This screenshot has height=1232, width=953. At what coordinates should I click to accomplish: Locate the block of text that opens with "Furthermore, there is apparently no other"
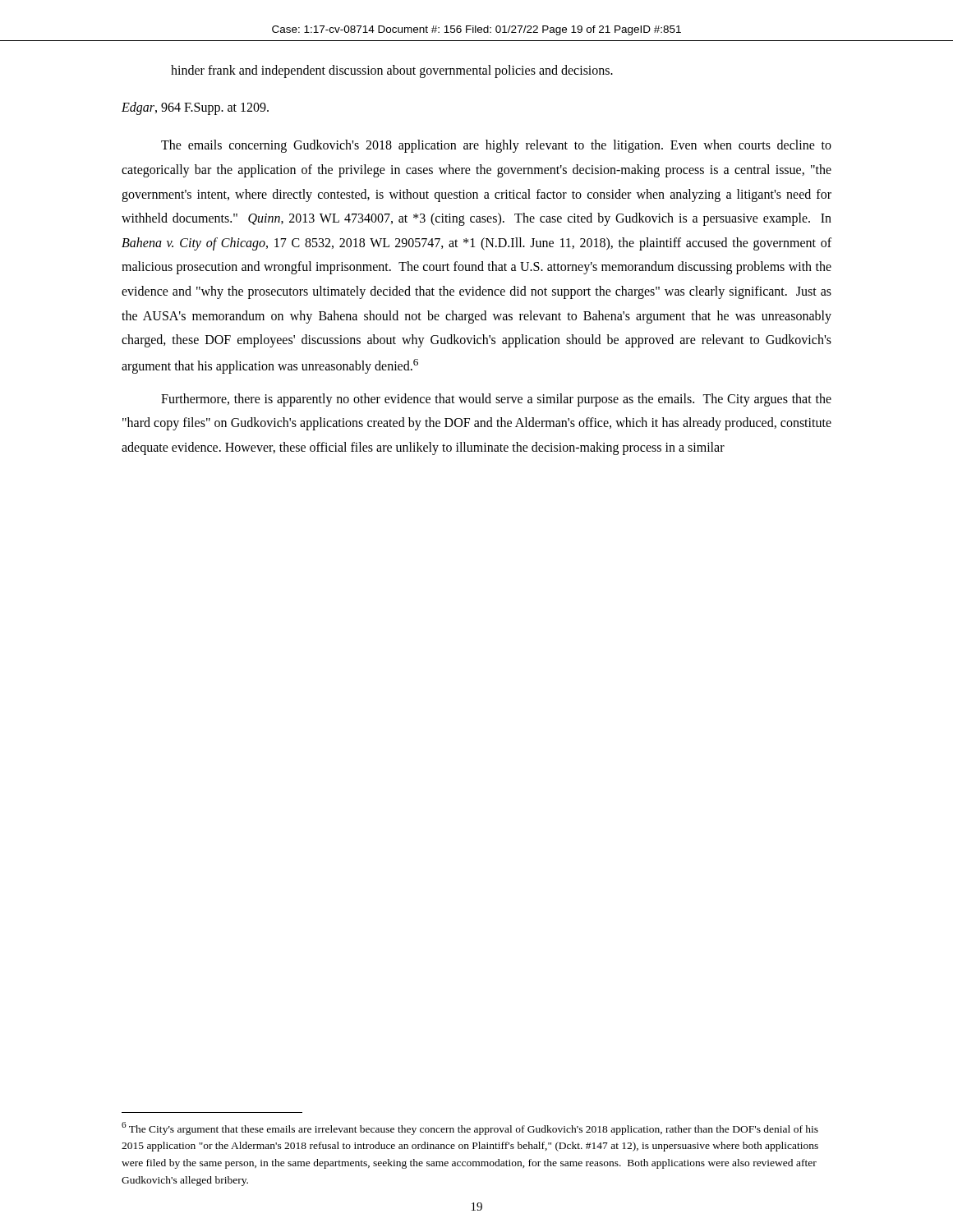pyautogui.click(x=476, y=423)
